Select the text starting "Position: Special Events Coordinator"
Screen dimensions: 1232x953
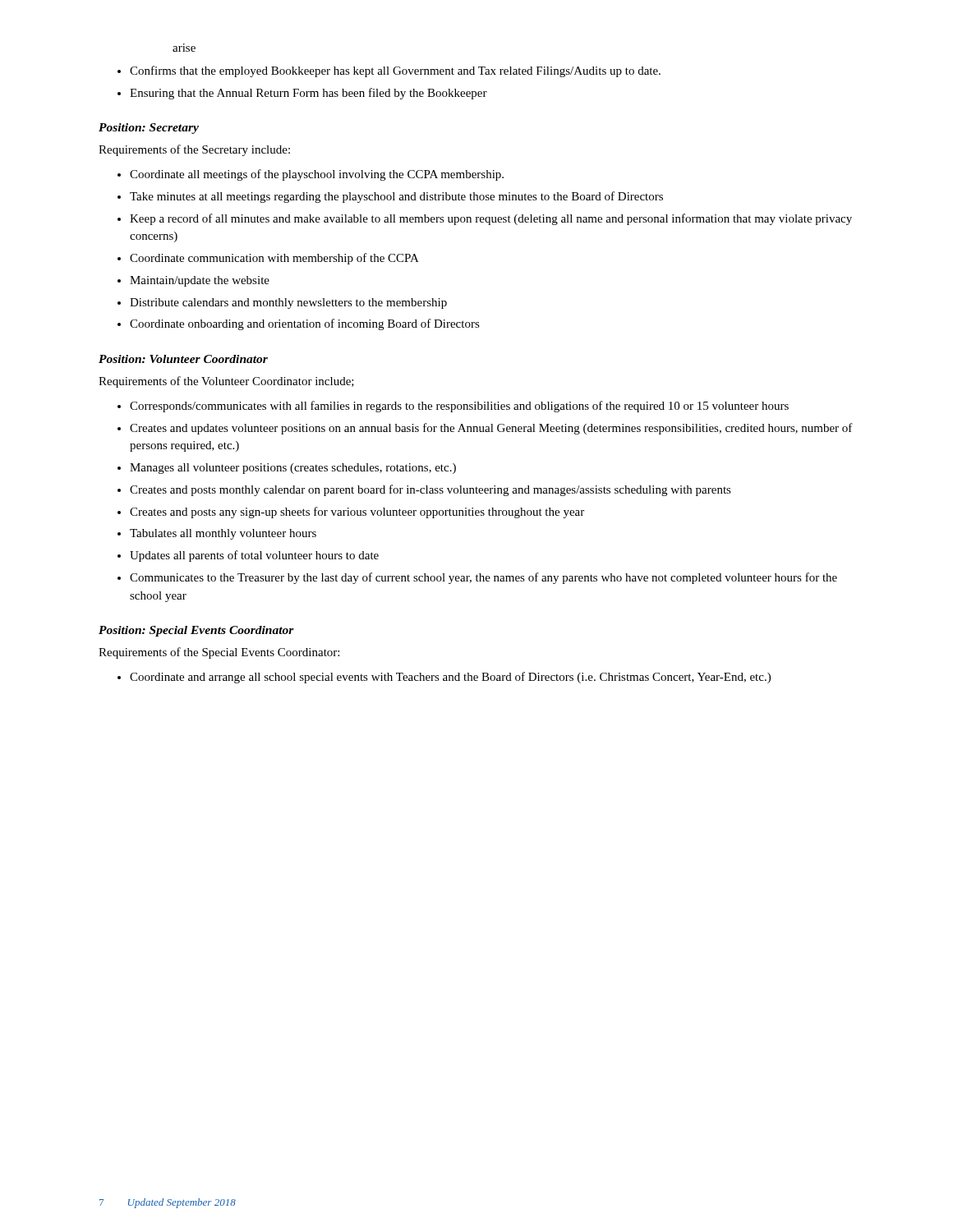coord(196,630)
